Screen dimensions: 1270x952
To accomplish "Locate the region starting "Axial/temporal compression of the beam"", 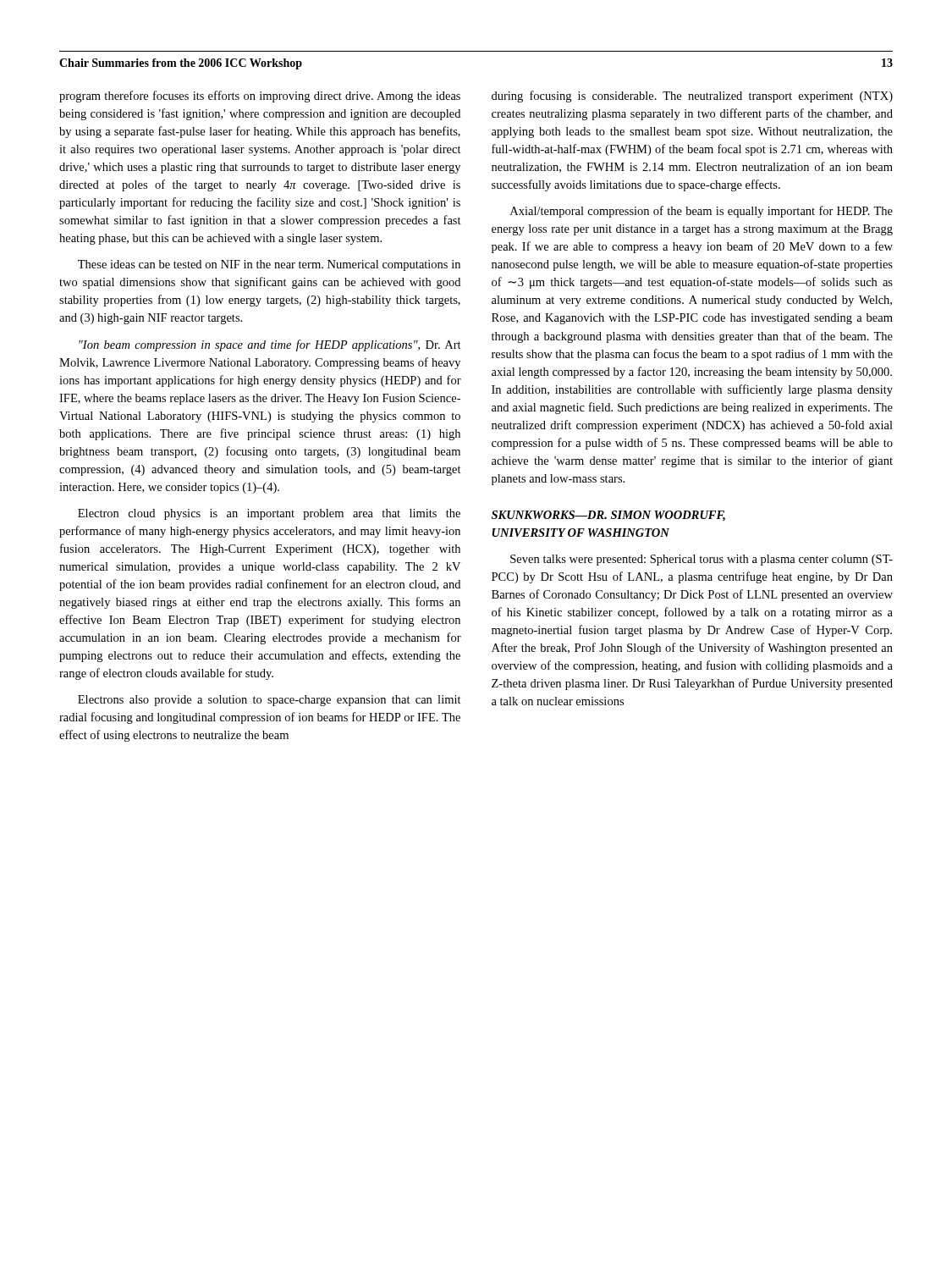I will point(692,345).
